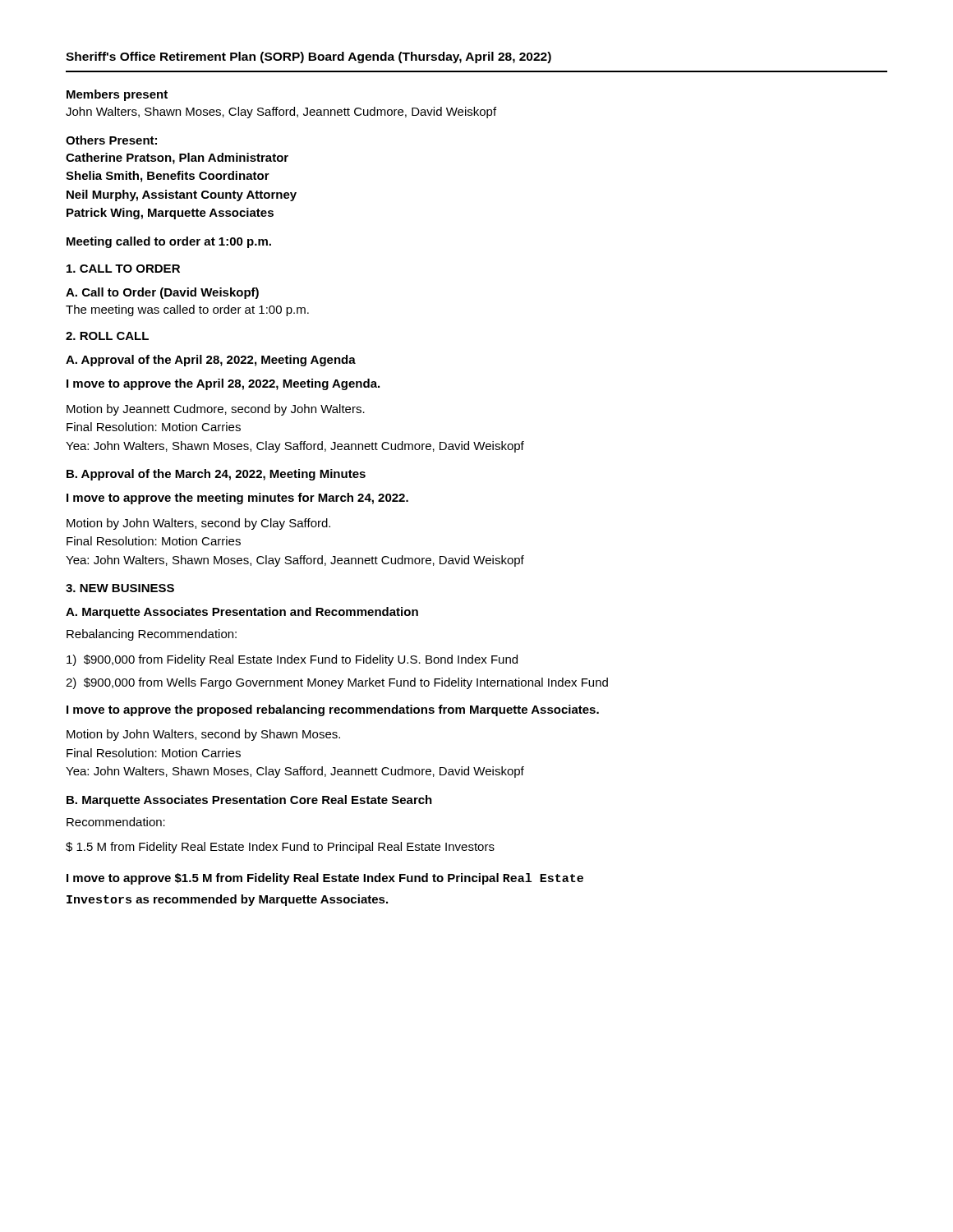The image size is (953, 1232).
Task: Point to the text starting "Motion by Jeannett Cudmore, second"
Action: [x=216, y=410]
